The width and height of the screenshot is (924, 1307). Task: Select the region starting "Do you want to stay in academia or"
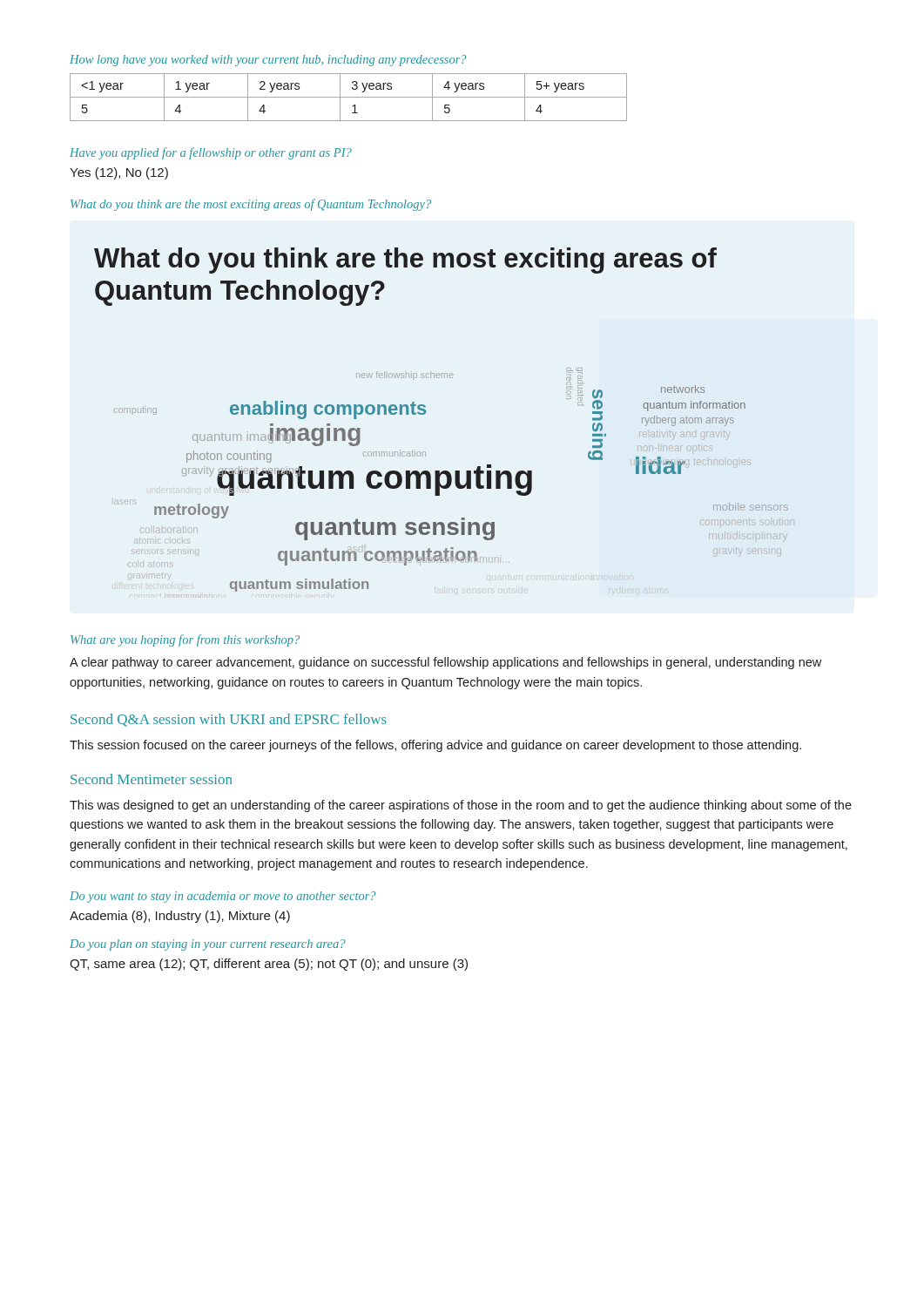tap(223, 896)
